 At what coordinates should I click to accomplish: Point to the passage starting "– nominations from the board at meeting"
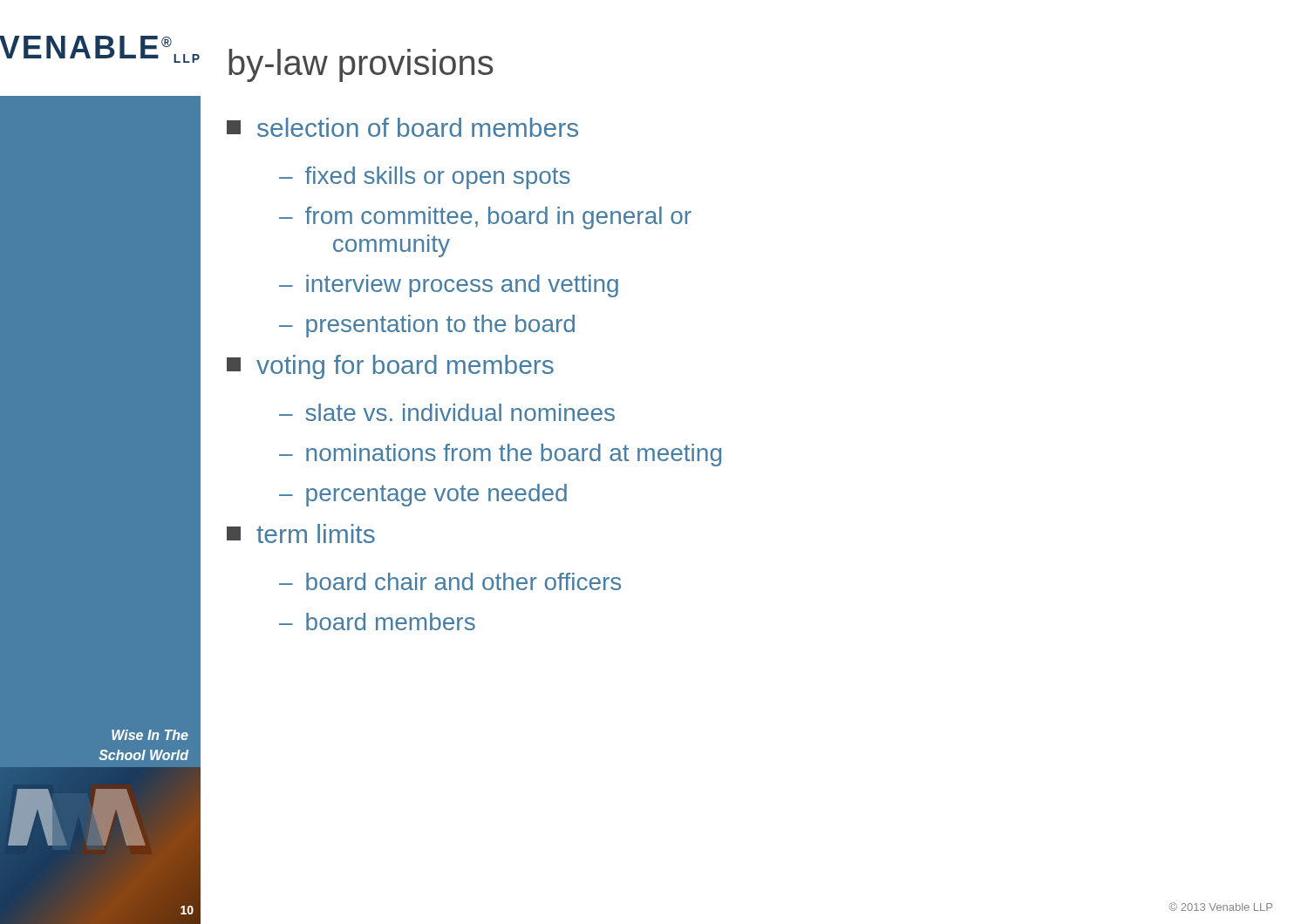(501, 453)
